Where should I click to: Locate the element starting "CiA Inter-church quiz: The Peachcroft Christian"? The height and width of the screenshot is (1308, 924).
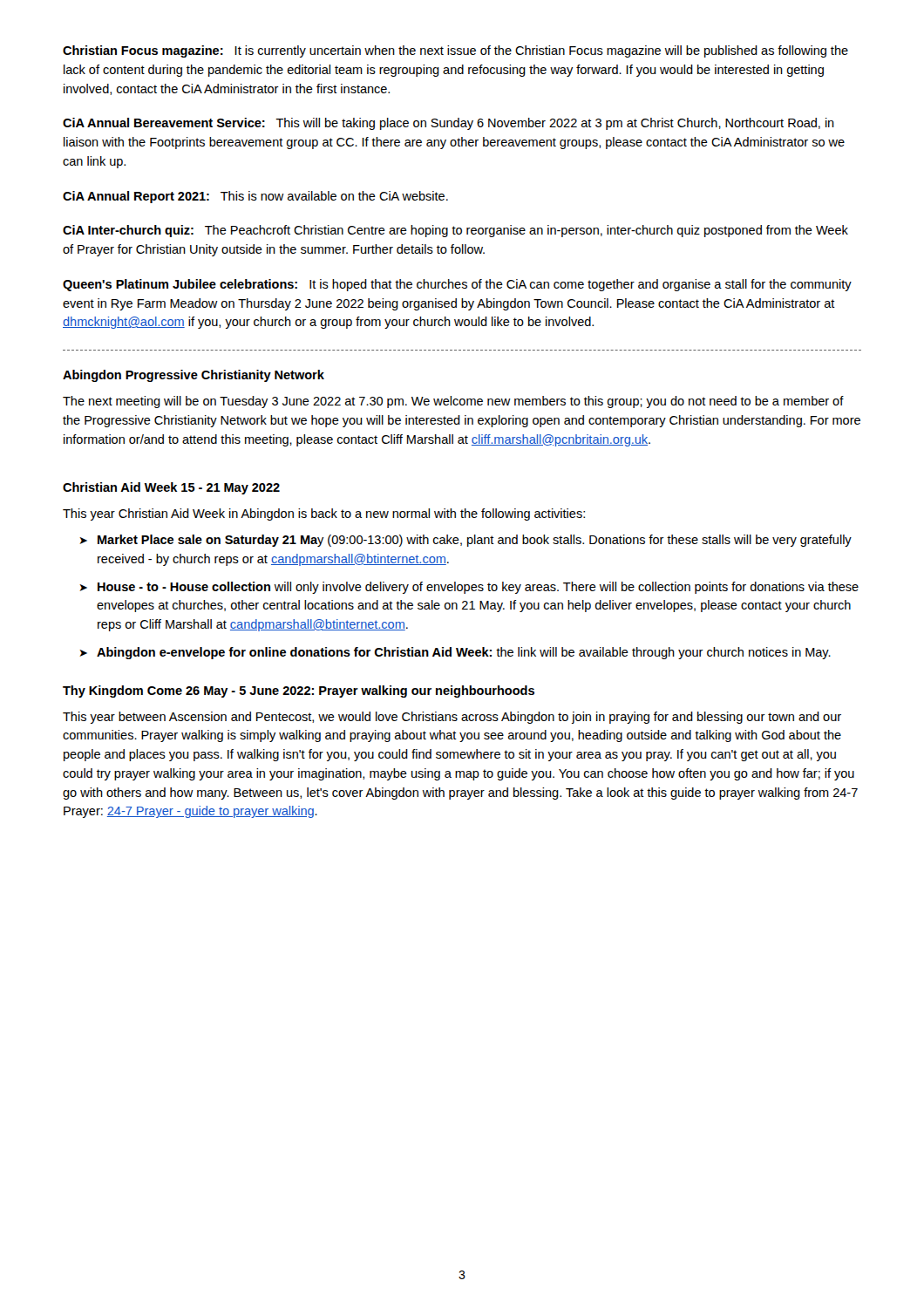point(455,240)
